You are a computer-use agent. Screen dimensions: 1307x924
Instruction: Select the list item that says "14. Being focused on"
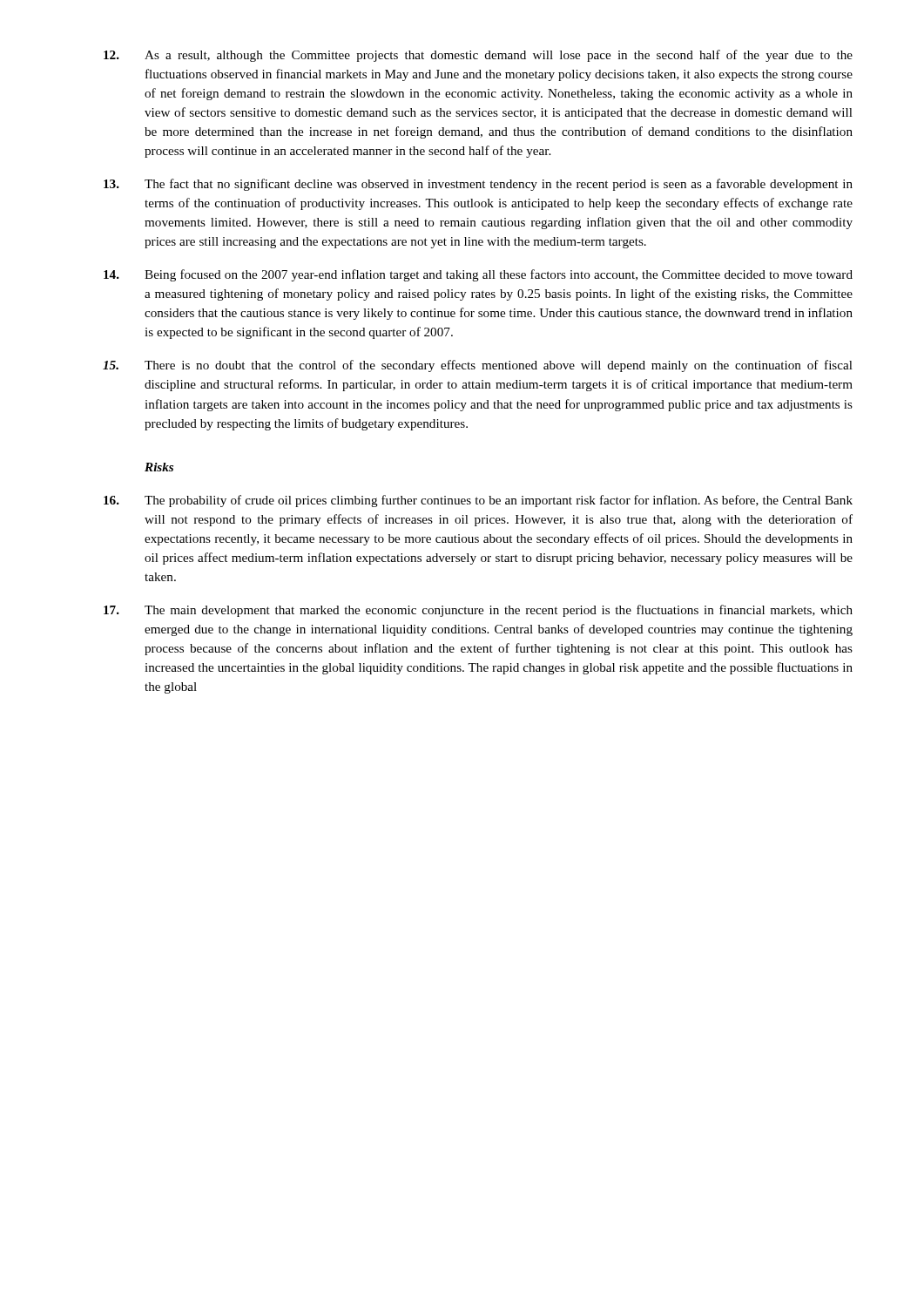(478, 304)
